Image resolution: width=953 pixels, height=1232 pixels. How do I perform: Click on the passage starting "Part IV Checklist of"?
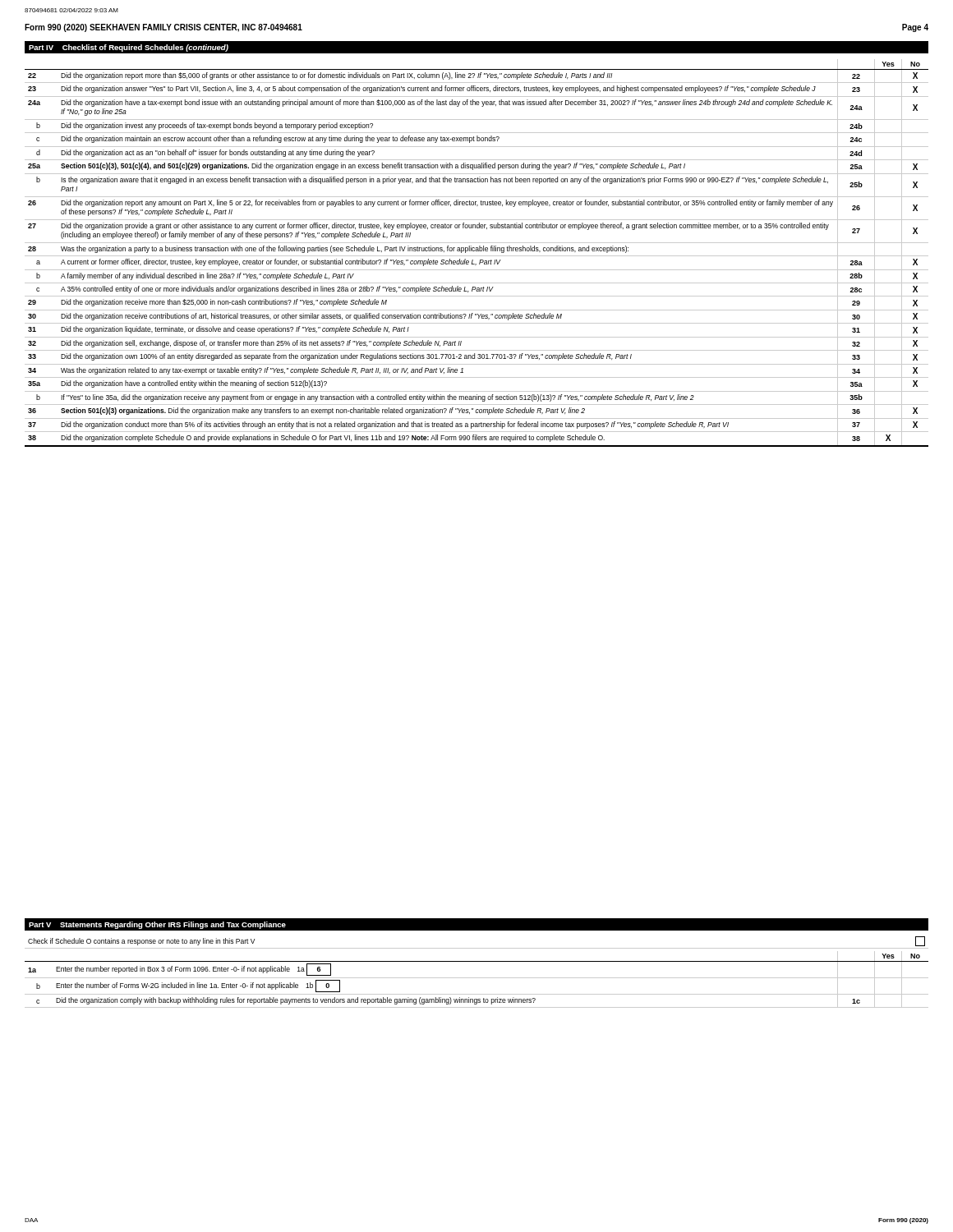[x=129, y=47]
